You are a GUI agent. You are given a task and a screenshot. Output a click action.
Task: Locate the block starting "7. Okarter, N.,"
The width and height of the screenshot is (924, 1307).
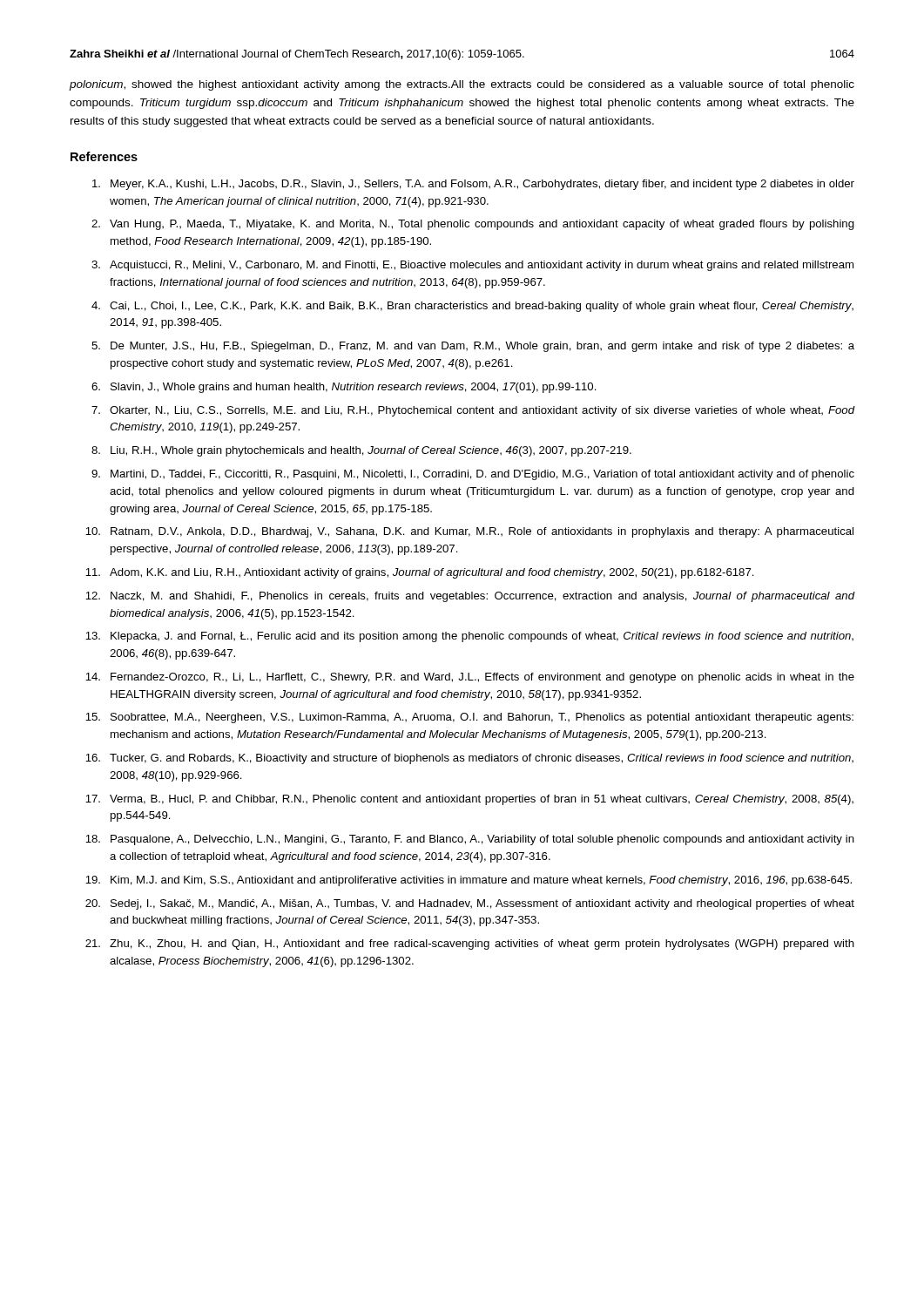click(462, 419)
